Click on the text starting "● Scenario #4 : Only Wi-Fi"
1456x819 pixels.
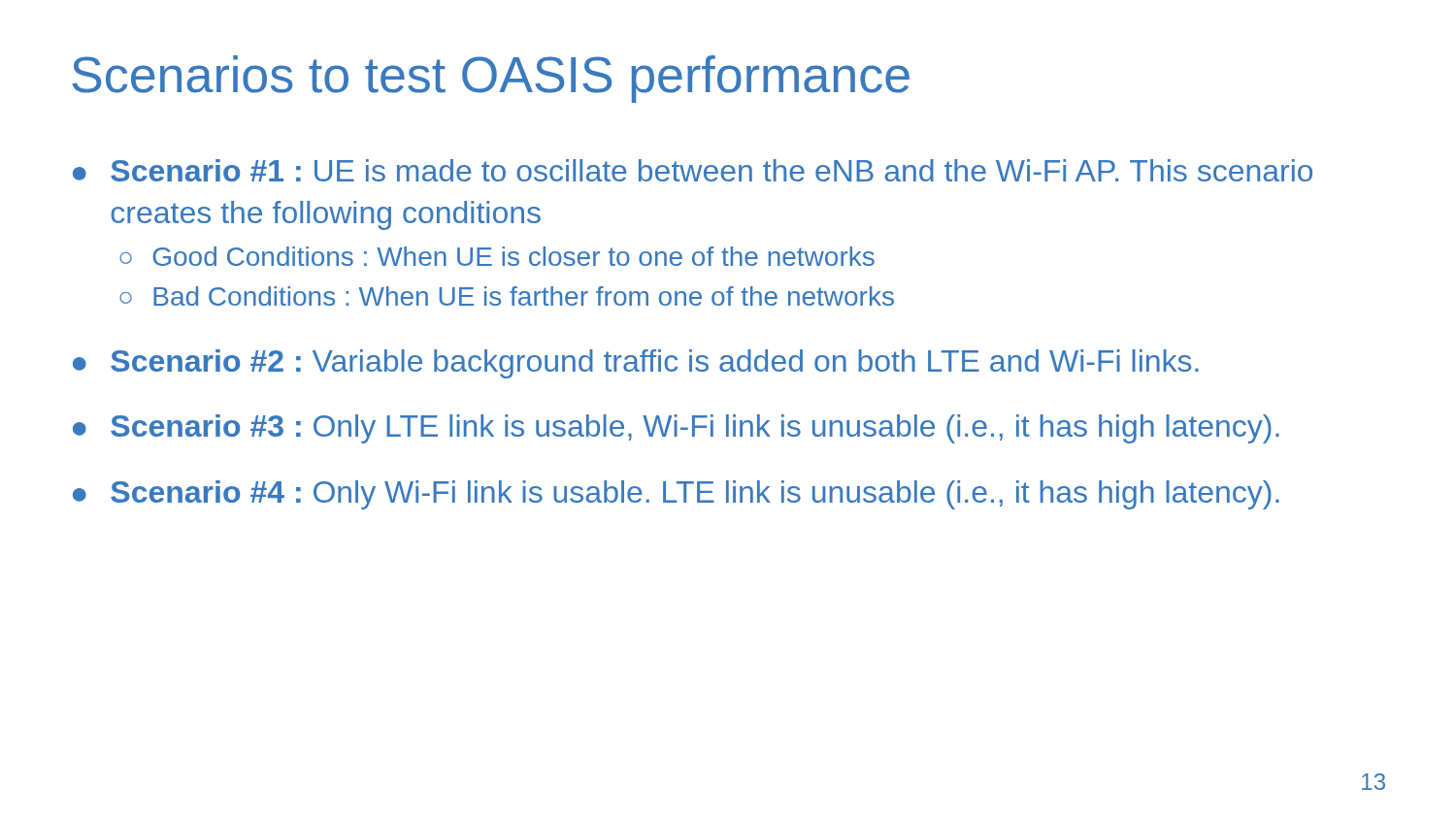point(714,493)
